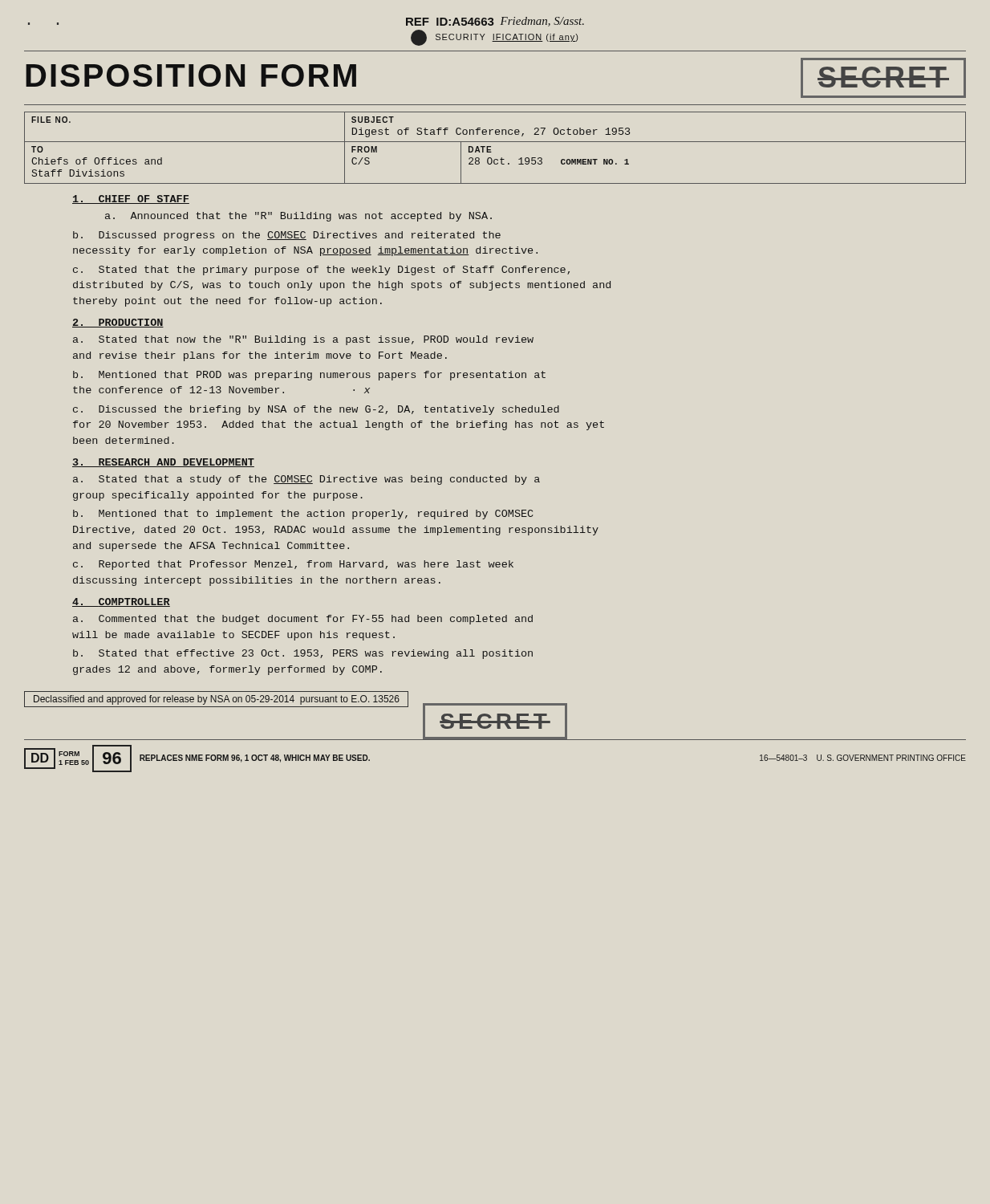Navigate to the block starting "1. CHIEF OF STAFF"
The image size is (990, 1204).
pyautogui.click(x=131, y=200)
